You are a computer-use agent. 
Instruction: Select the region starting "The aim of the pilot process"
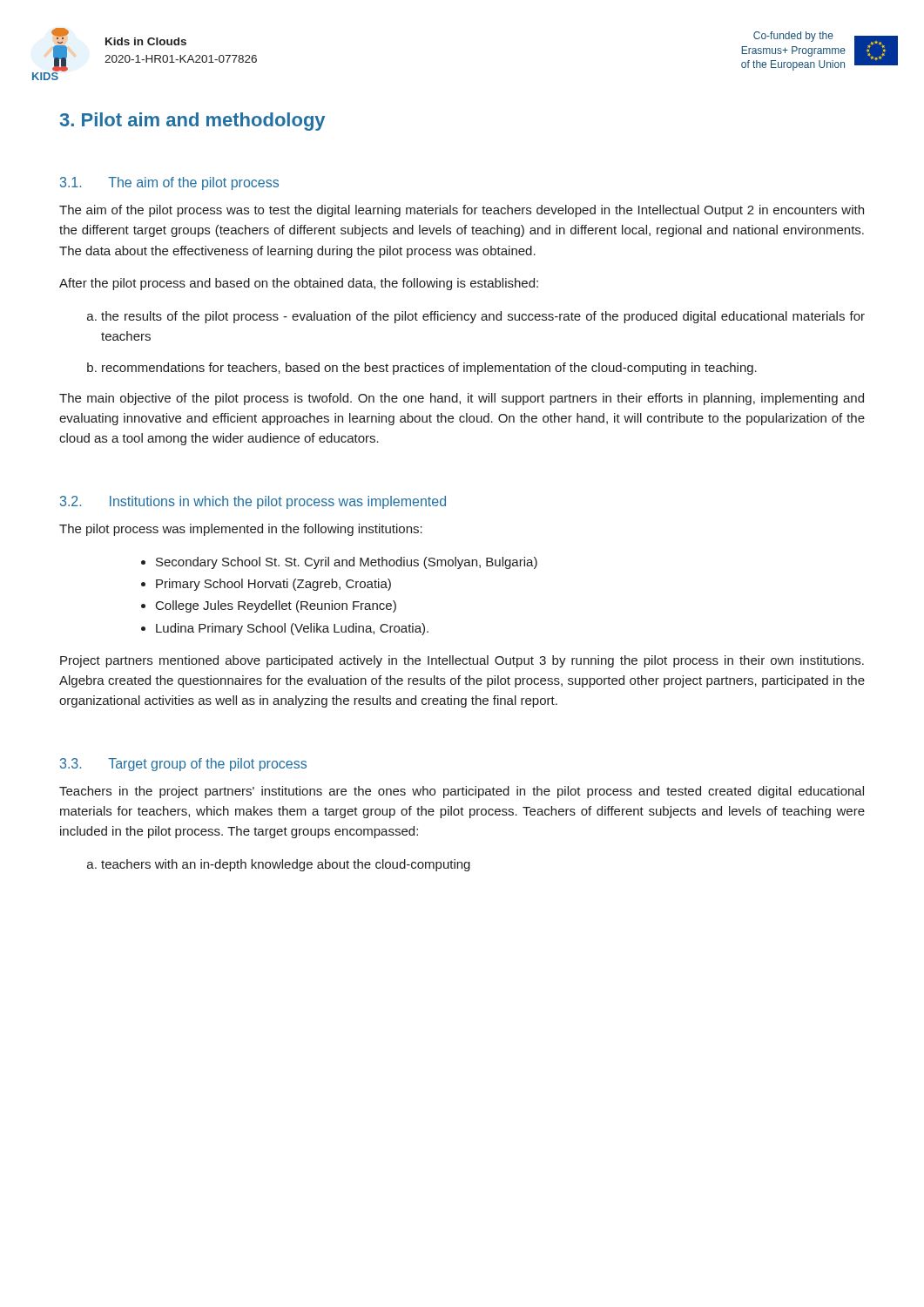[x=462, y=230]
